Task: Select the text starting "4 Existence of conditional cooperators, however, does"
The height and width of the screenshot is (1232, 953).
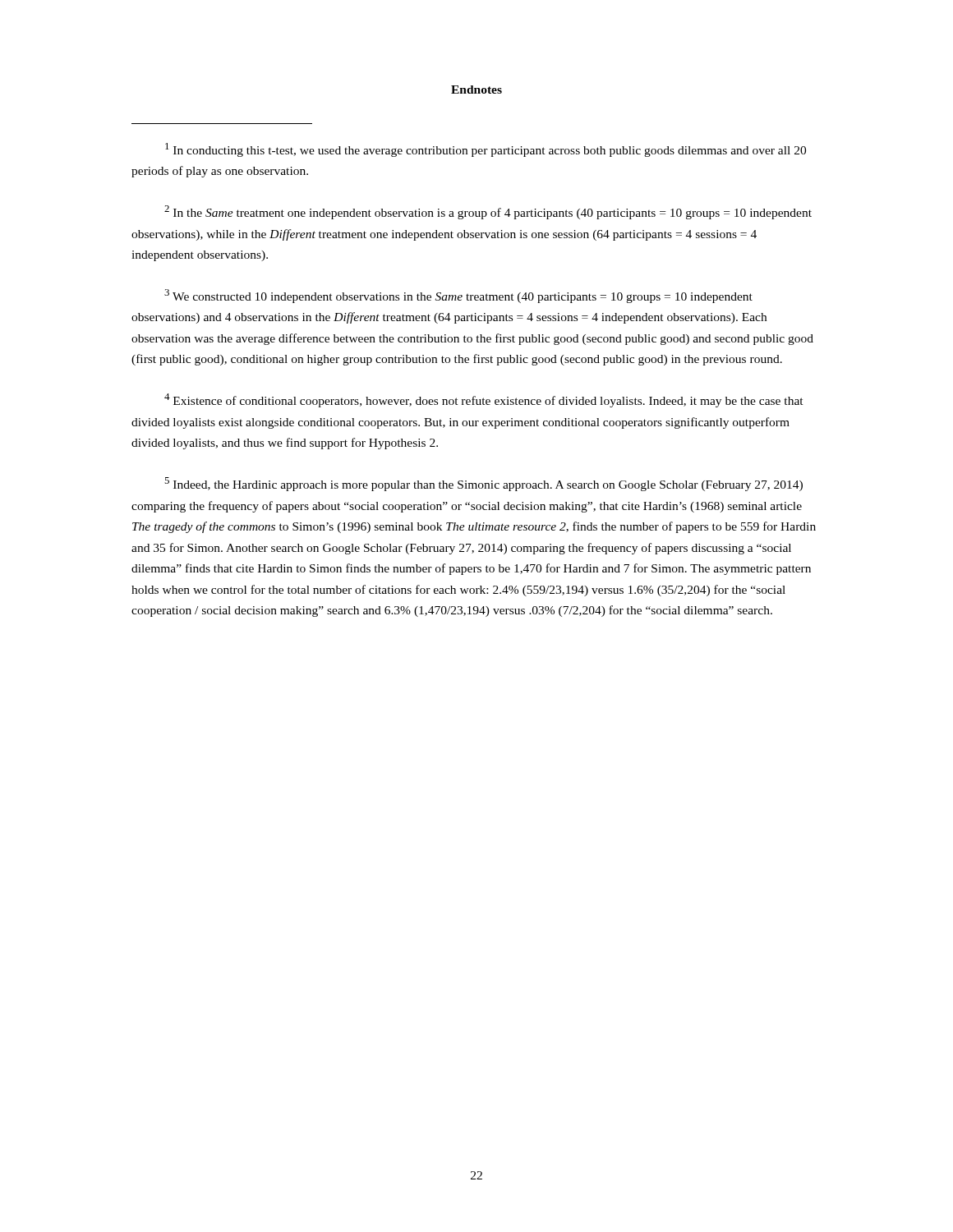Action: (476, 420)
